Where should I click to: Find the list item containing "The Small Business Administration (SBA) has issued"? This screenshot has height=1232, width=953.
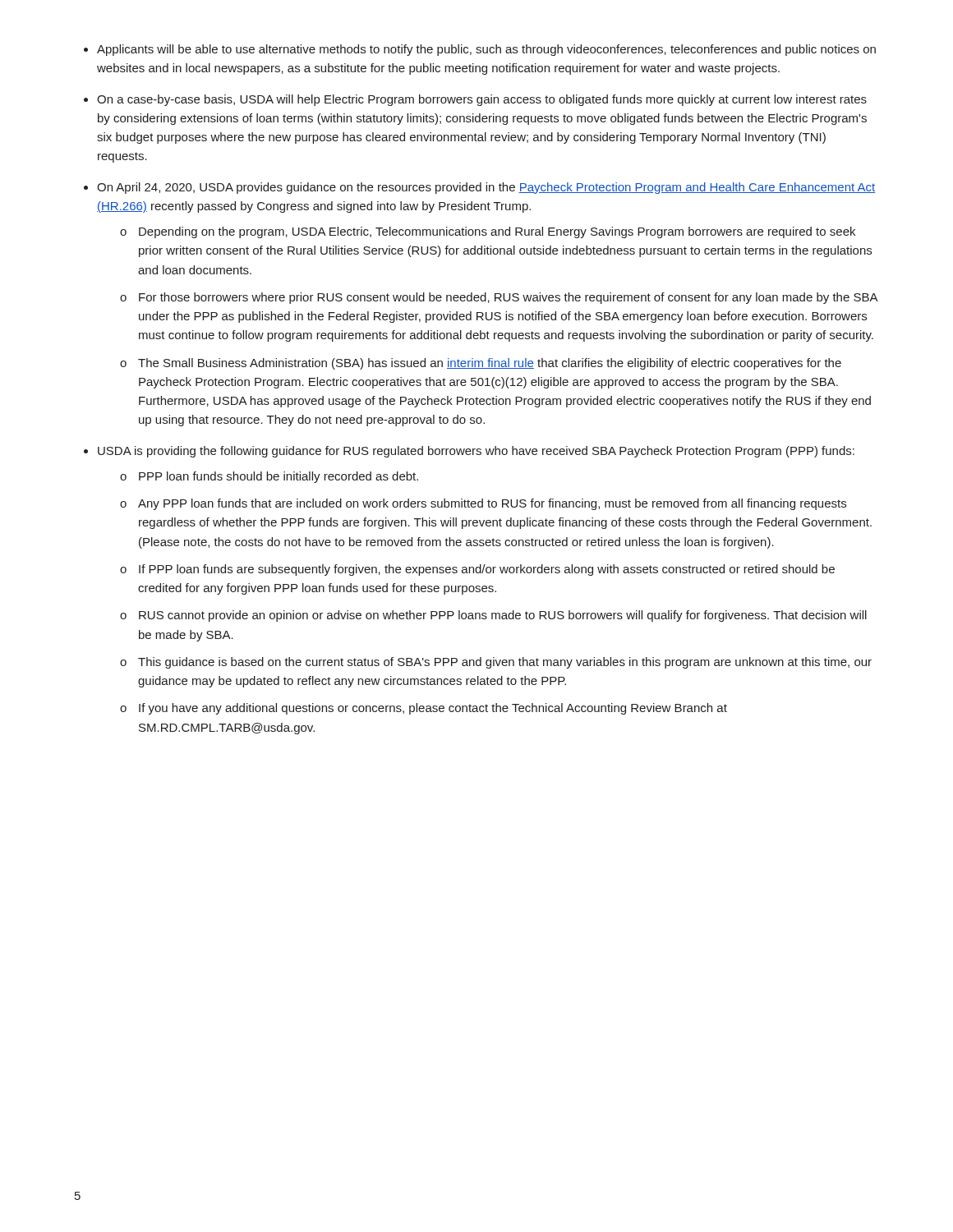[x=505, y=391]
